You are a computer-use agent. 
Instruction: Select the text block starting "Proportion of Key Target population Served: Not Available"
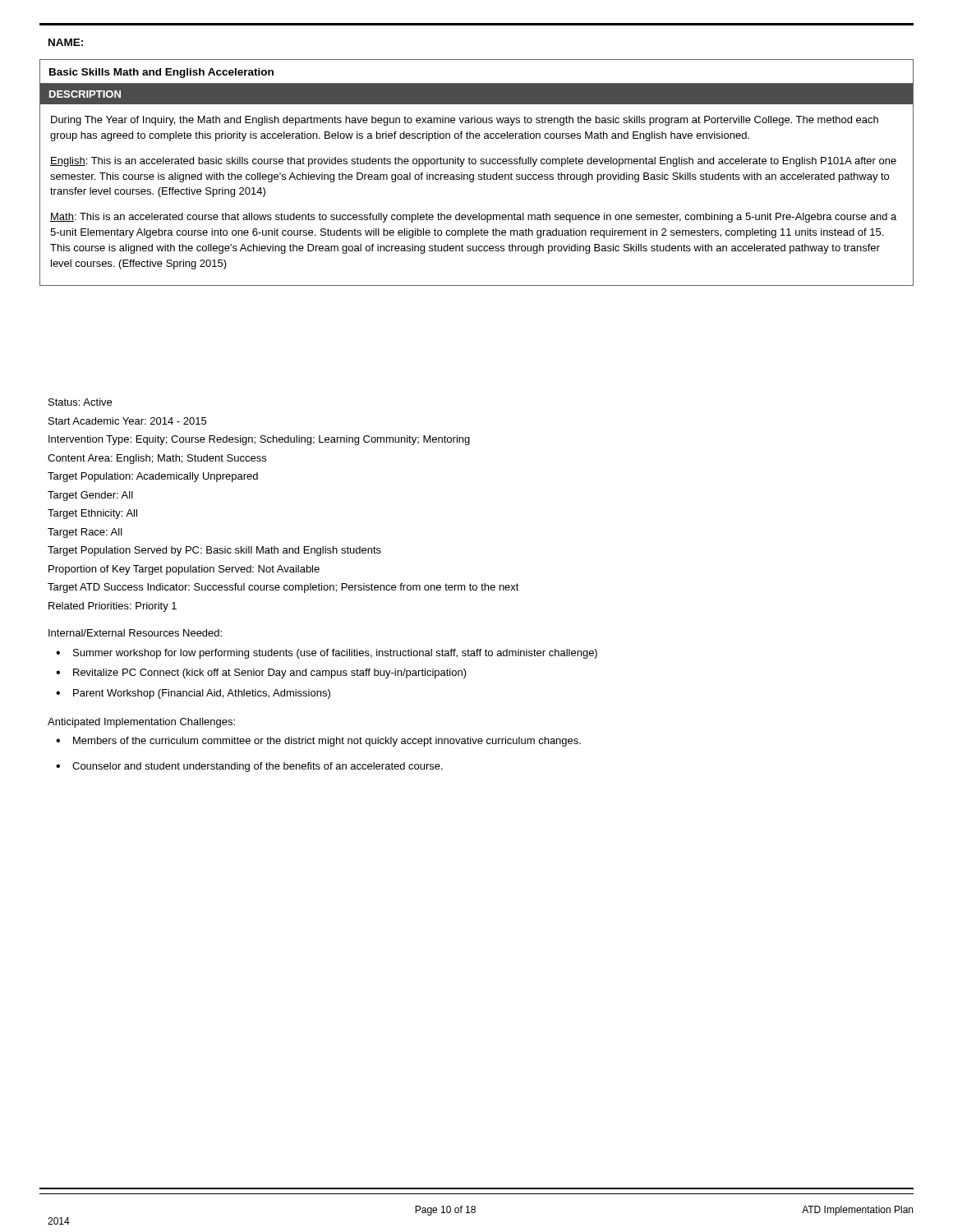tap(184, 568)
